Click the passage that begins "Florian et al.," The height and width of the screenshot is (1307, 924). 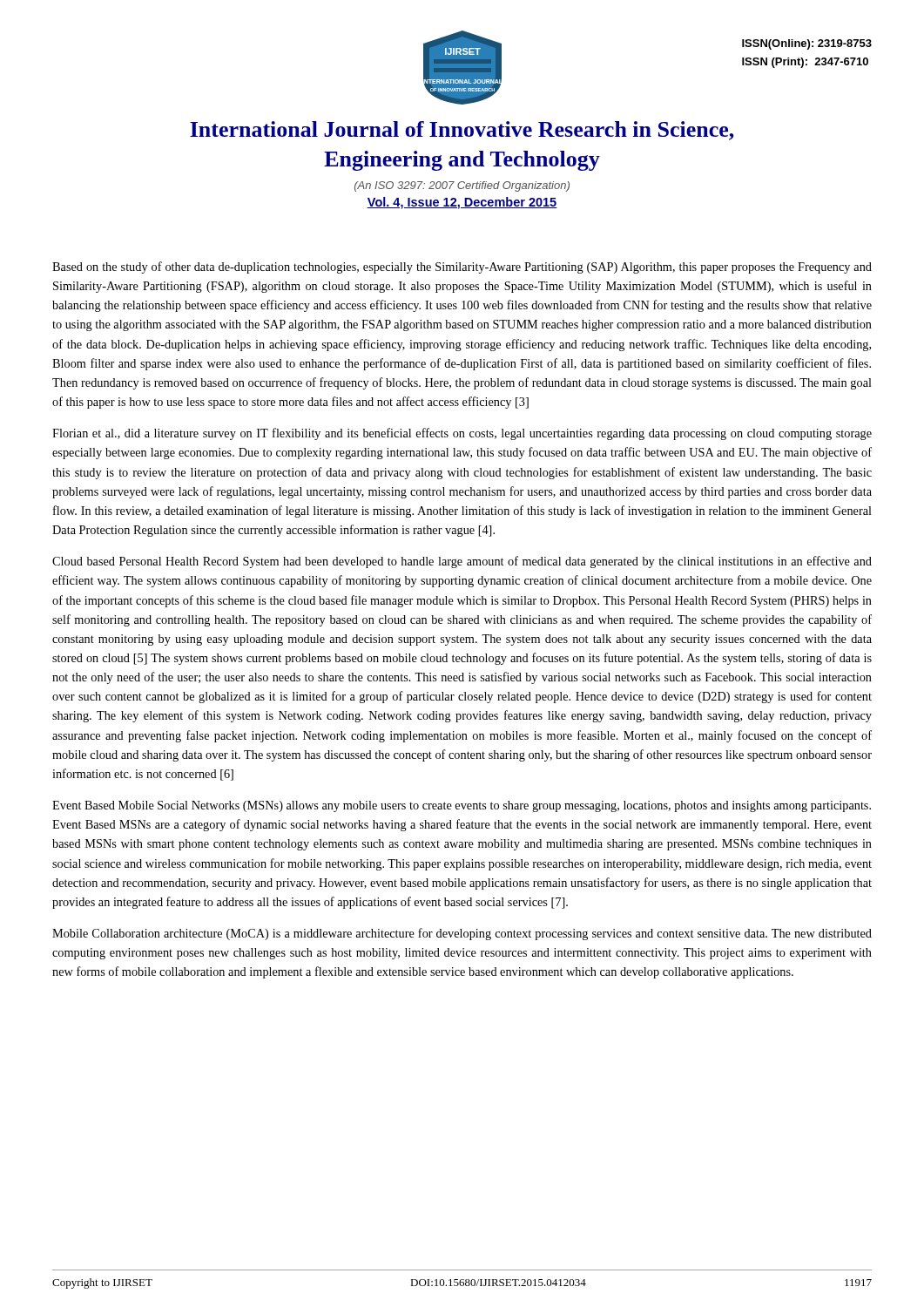point(462,482)
